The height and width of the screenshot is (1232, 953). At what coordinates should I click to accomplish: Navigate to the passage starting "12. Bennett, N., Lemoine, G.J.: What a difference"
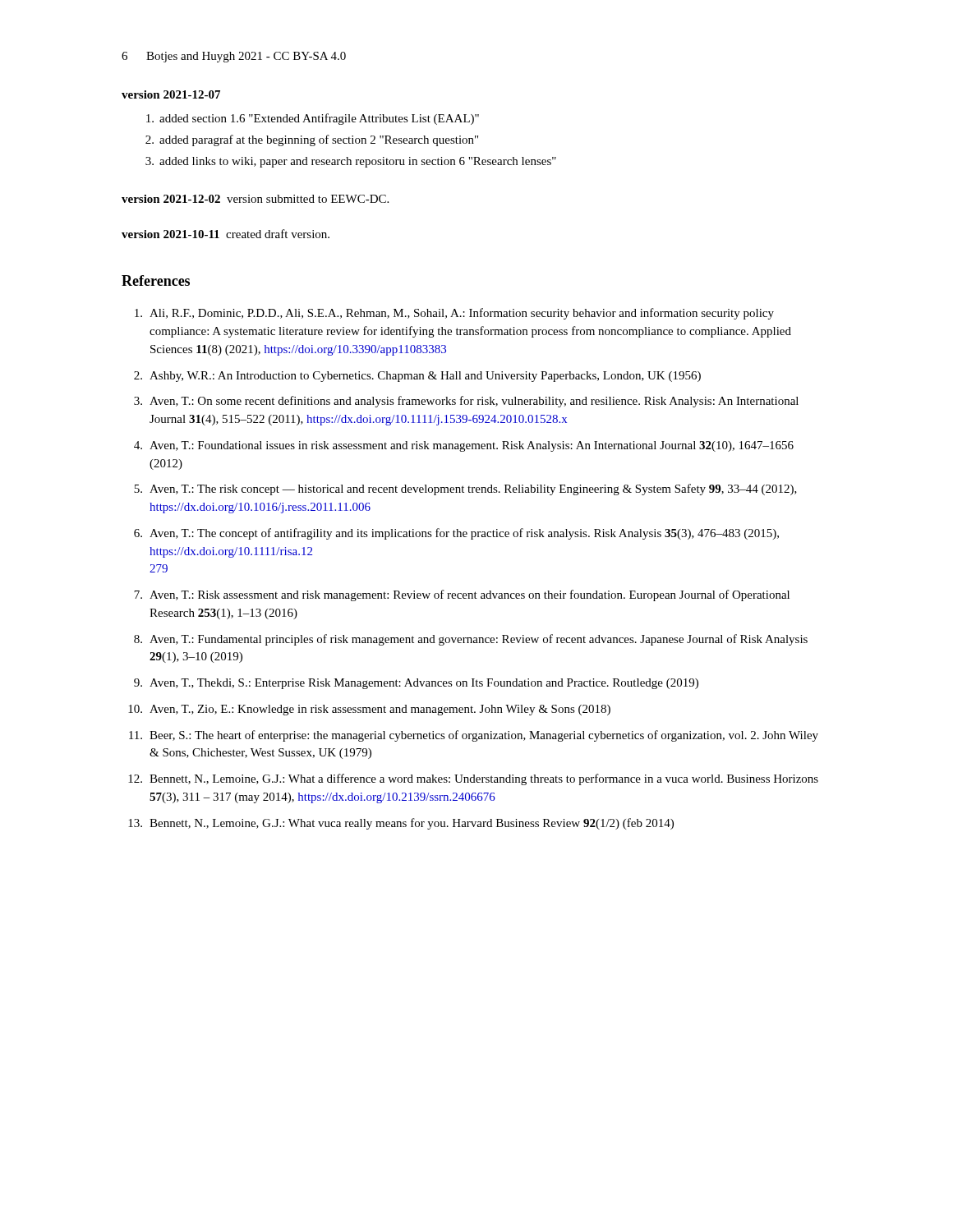tap(475, 788)
